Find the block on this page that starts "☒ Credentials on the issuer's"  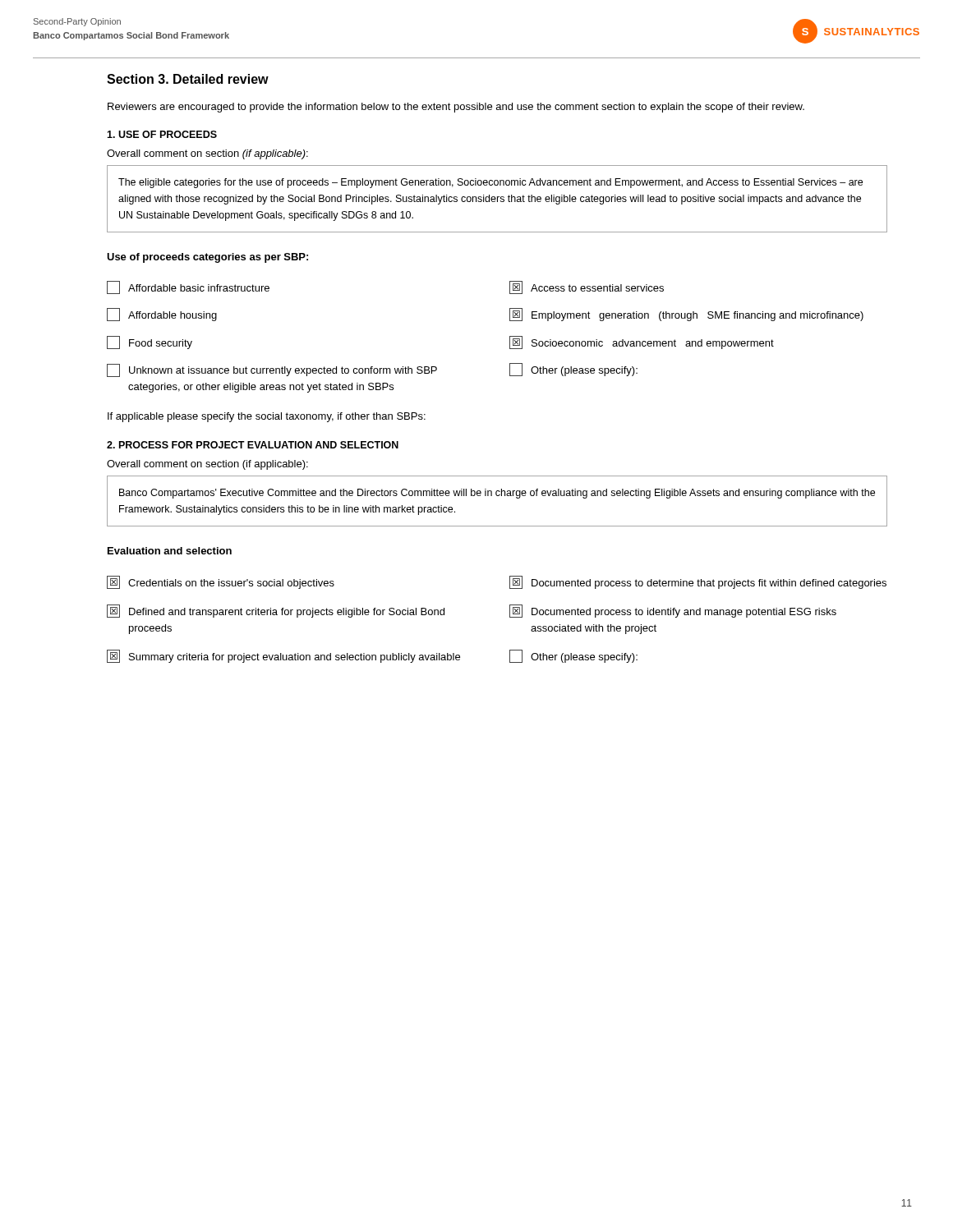coord(221,583)
